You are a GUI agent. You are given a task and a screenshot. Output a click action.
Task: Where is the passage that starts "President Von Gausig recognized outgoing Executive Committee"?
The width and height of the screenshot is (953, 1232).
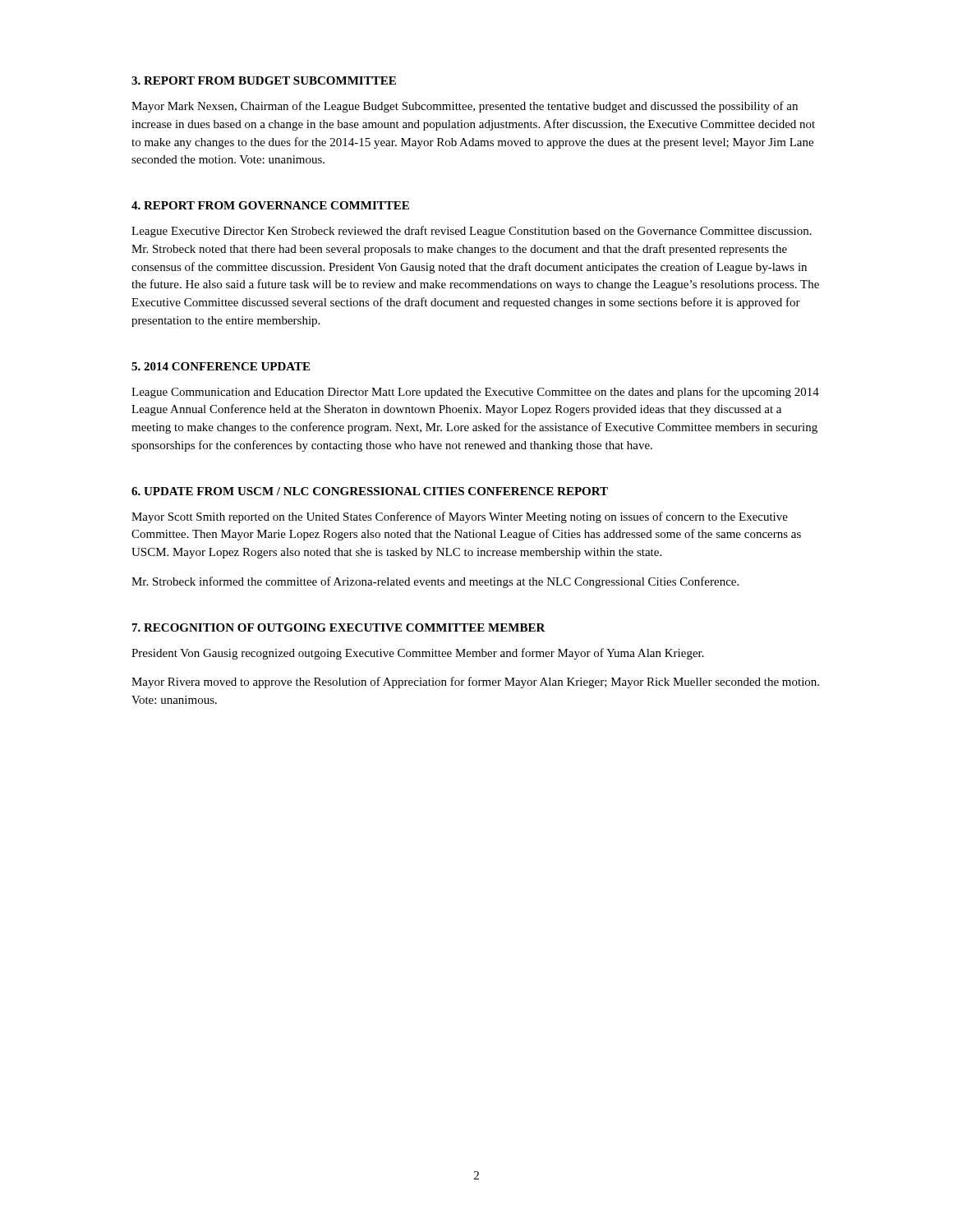click(x=418, y=653)
